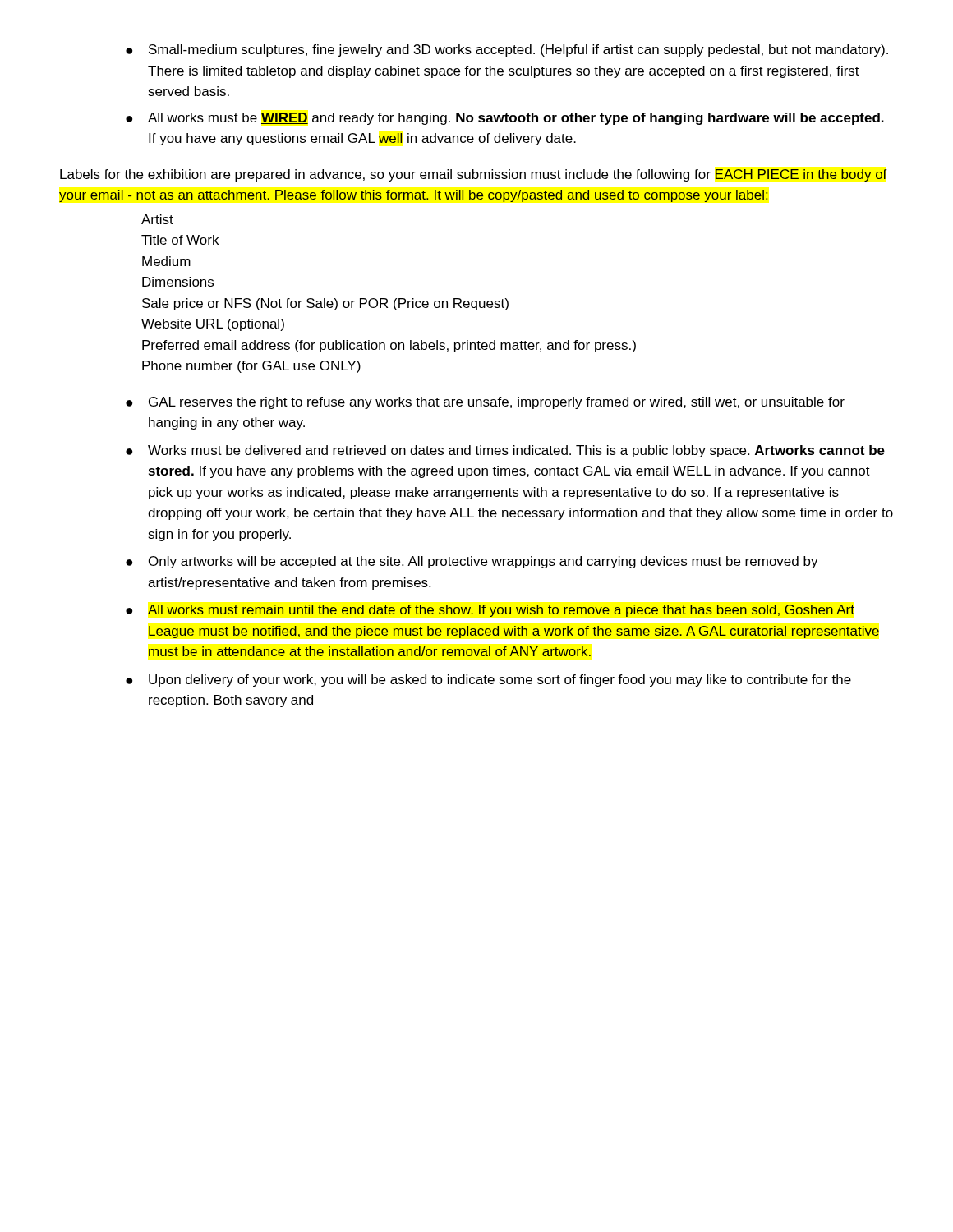Select the region starting "Phone number (for GAL use ONLY)"
This screenshot has width=953, height=1232.
pyautogui.click(x=251, y=366)
